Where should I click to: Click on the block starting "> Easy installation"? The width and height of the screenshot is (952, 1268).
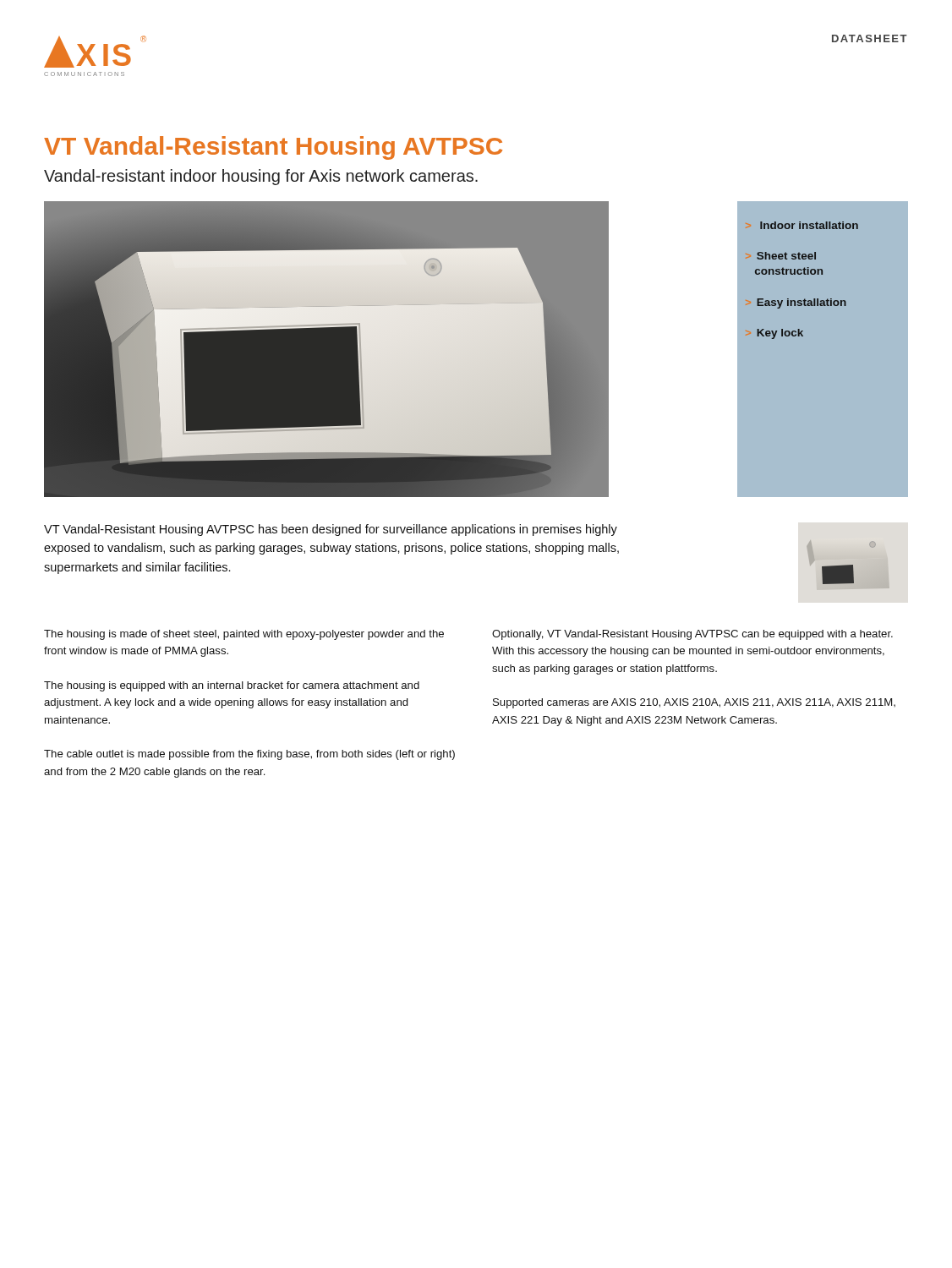(796, 302)
